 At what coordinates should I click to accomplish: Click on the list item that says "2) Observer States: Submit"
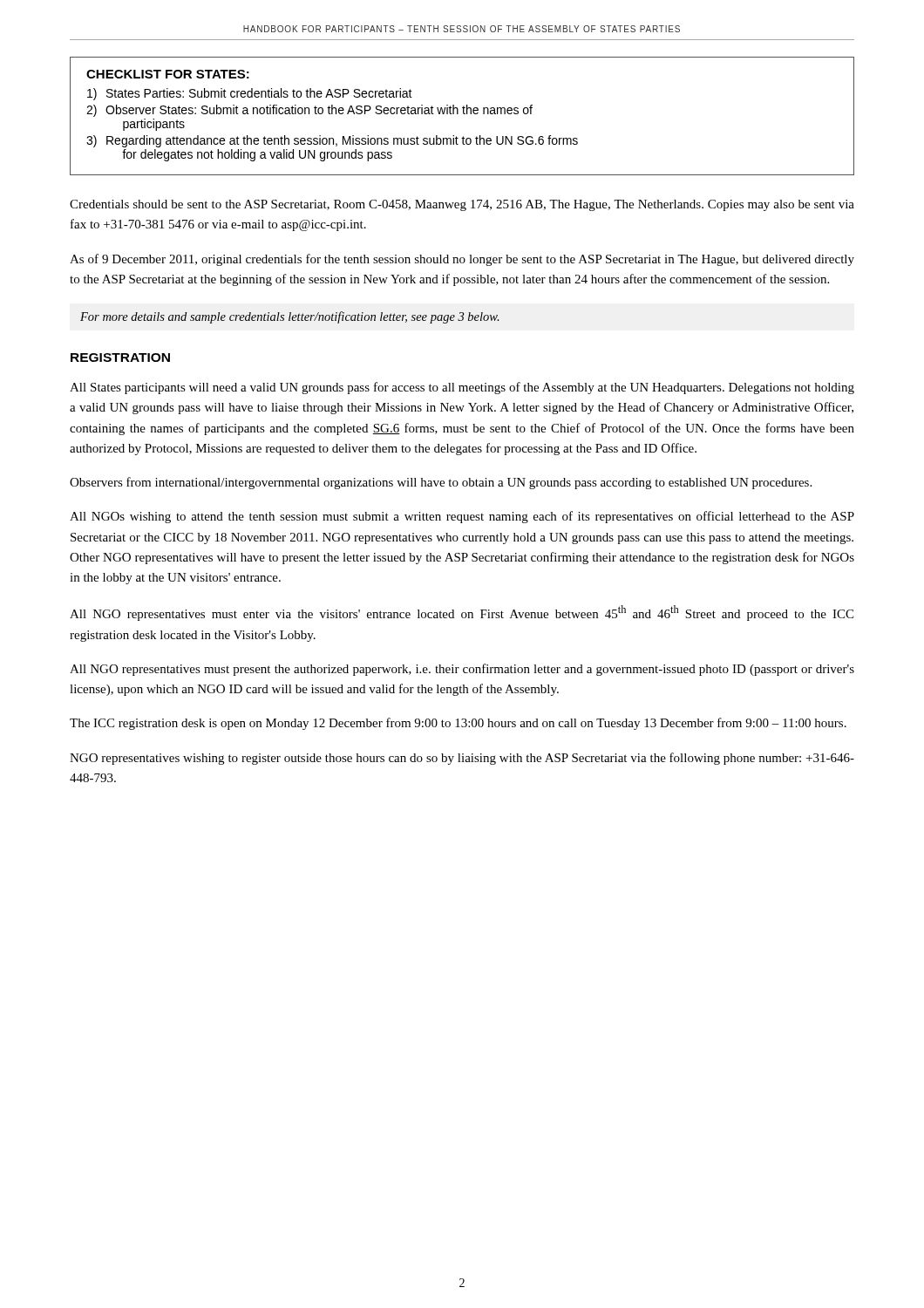(462, 117)
